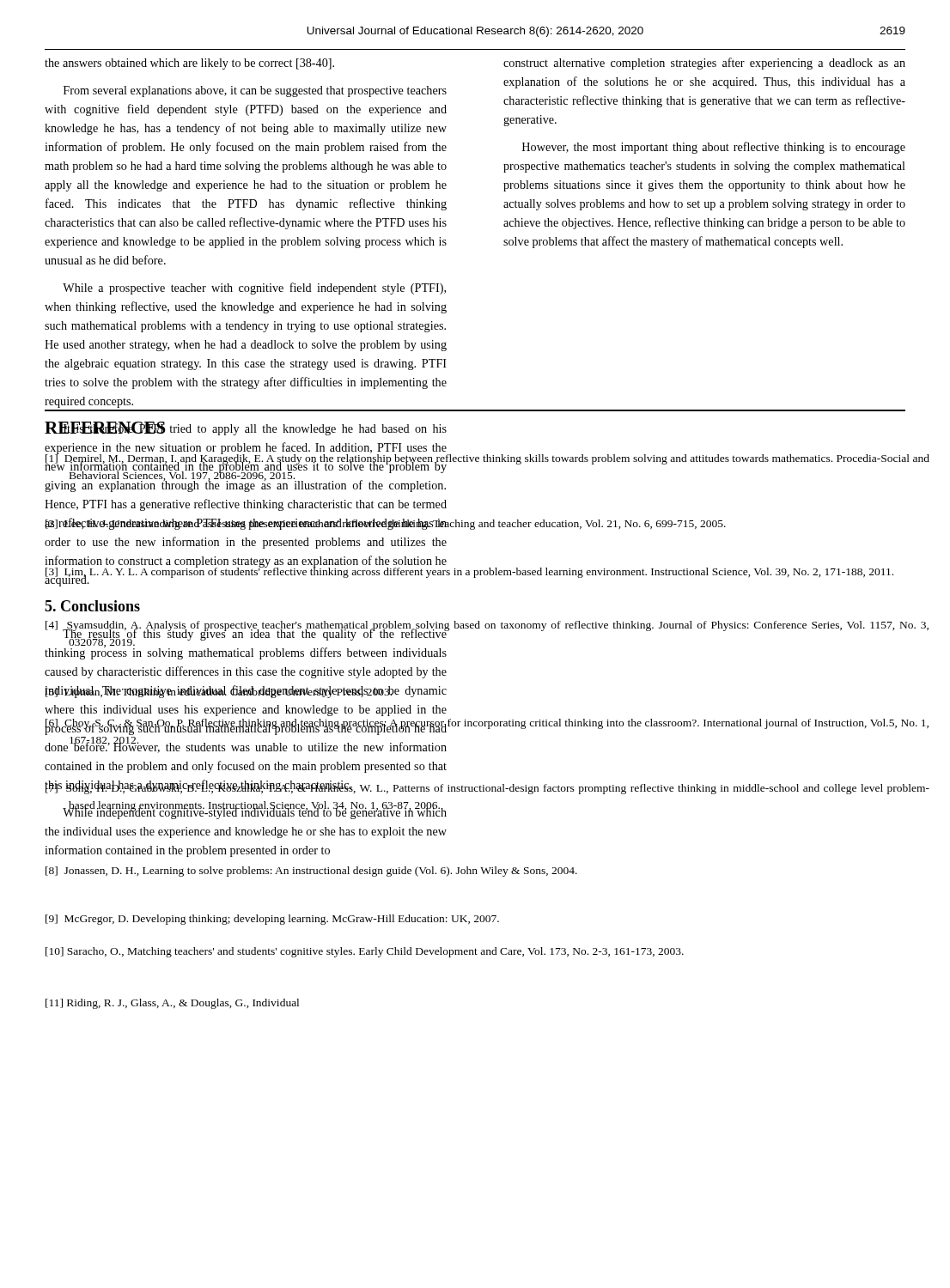Click the passage that begins "[9] McGregor, D."
Viewport: 950px width, 1288px height.
click(272, 918)
